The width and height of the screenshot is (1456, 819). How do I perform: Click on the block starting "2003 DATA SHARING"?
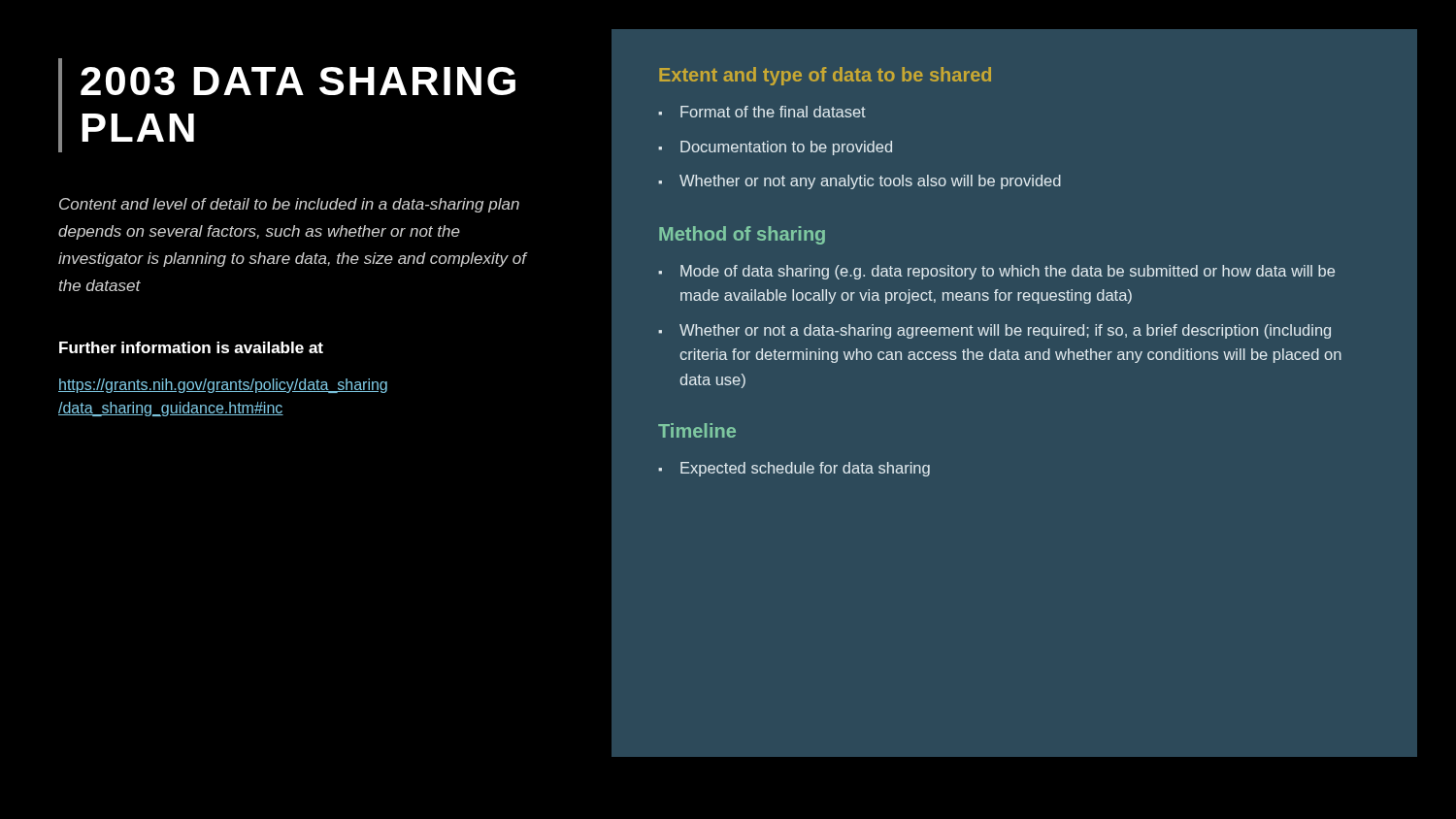click(x=307, y=105)
